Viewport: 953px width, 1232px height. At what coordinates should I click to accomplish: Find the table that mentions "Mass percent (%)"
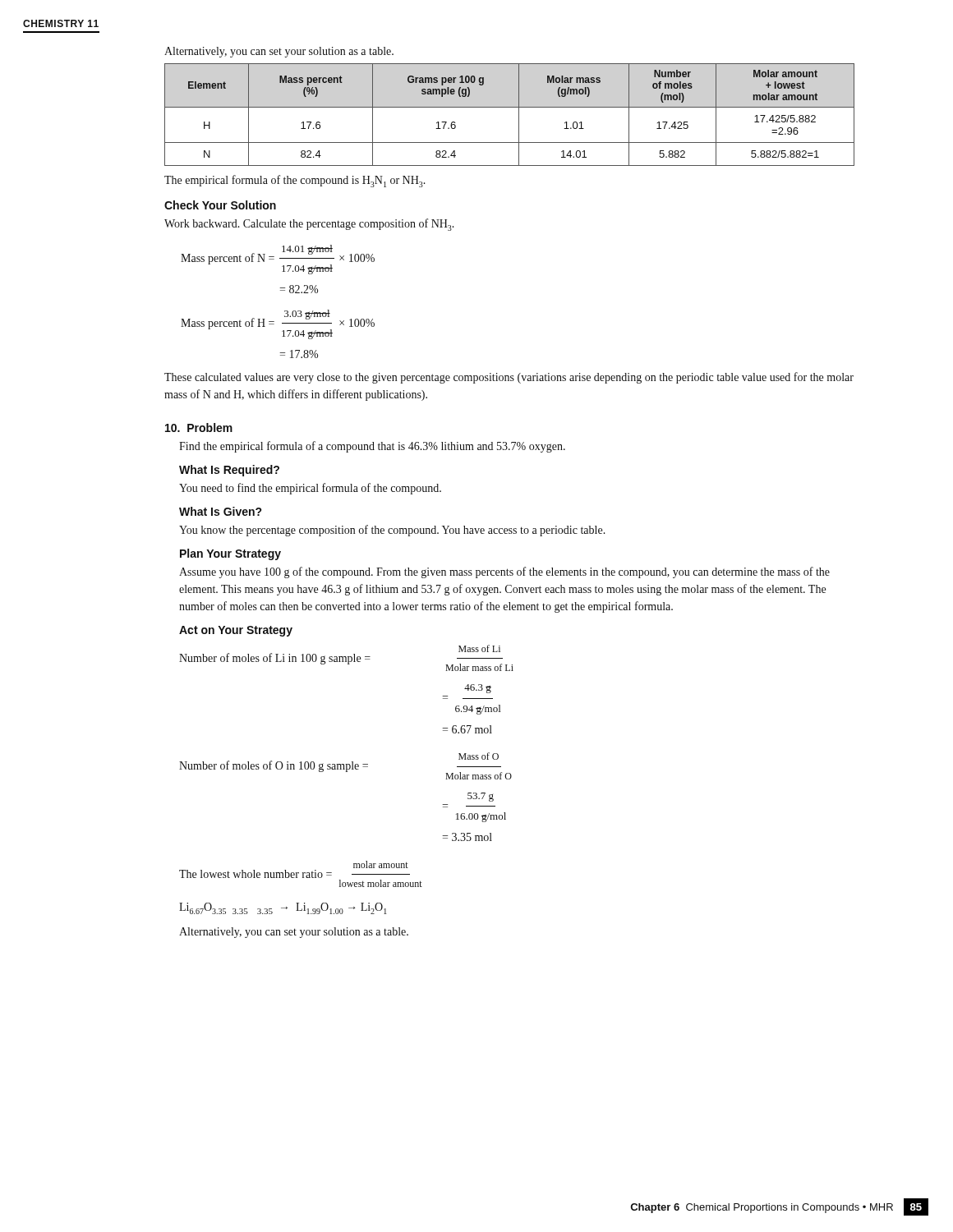(x=509, y=115)
